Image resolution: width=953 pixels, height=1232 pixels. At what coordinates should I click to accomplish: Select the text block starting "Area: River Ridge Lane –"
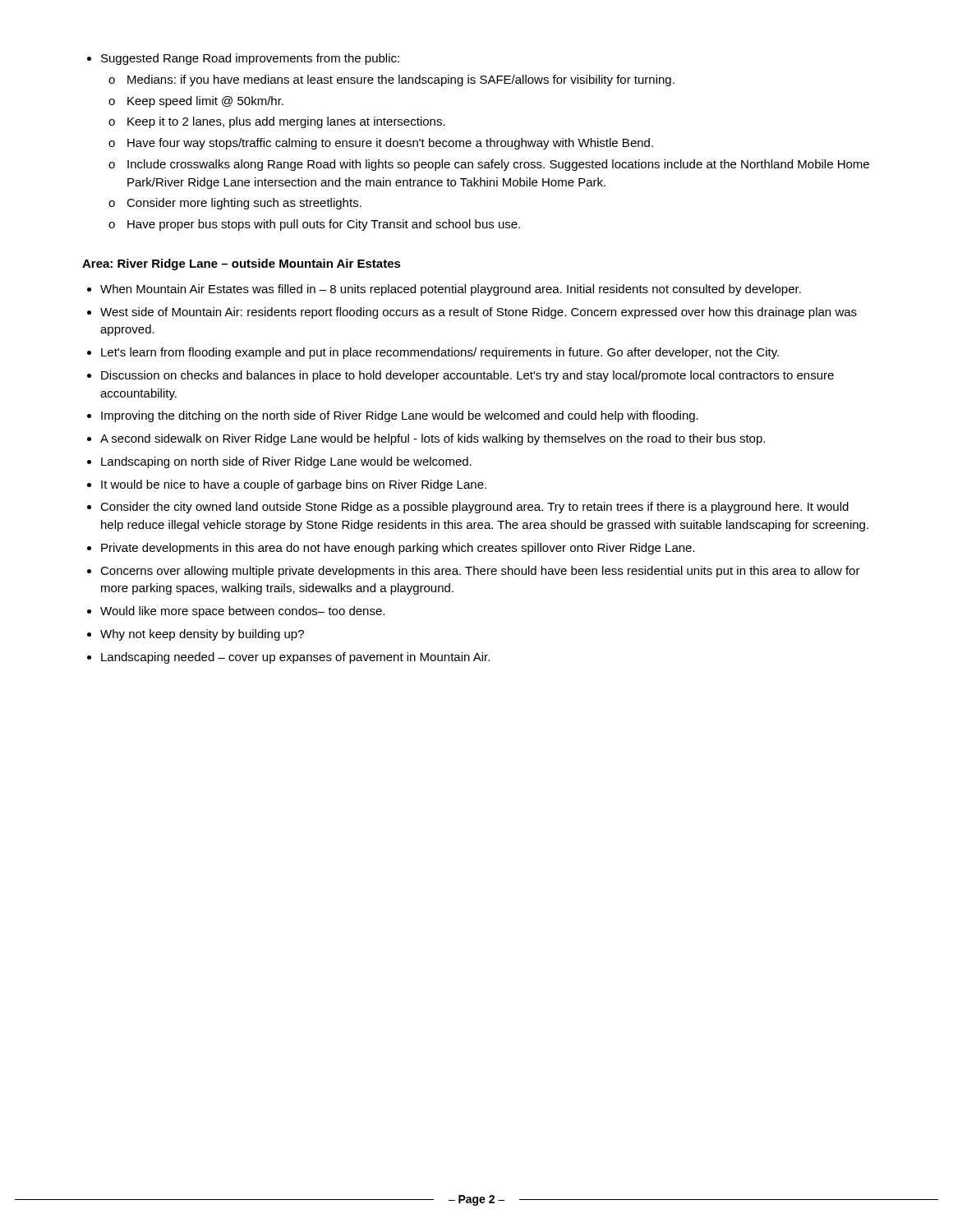[241, 263]
